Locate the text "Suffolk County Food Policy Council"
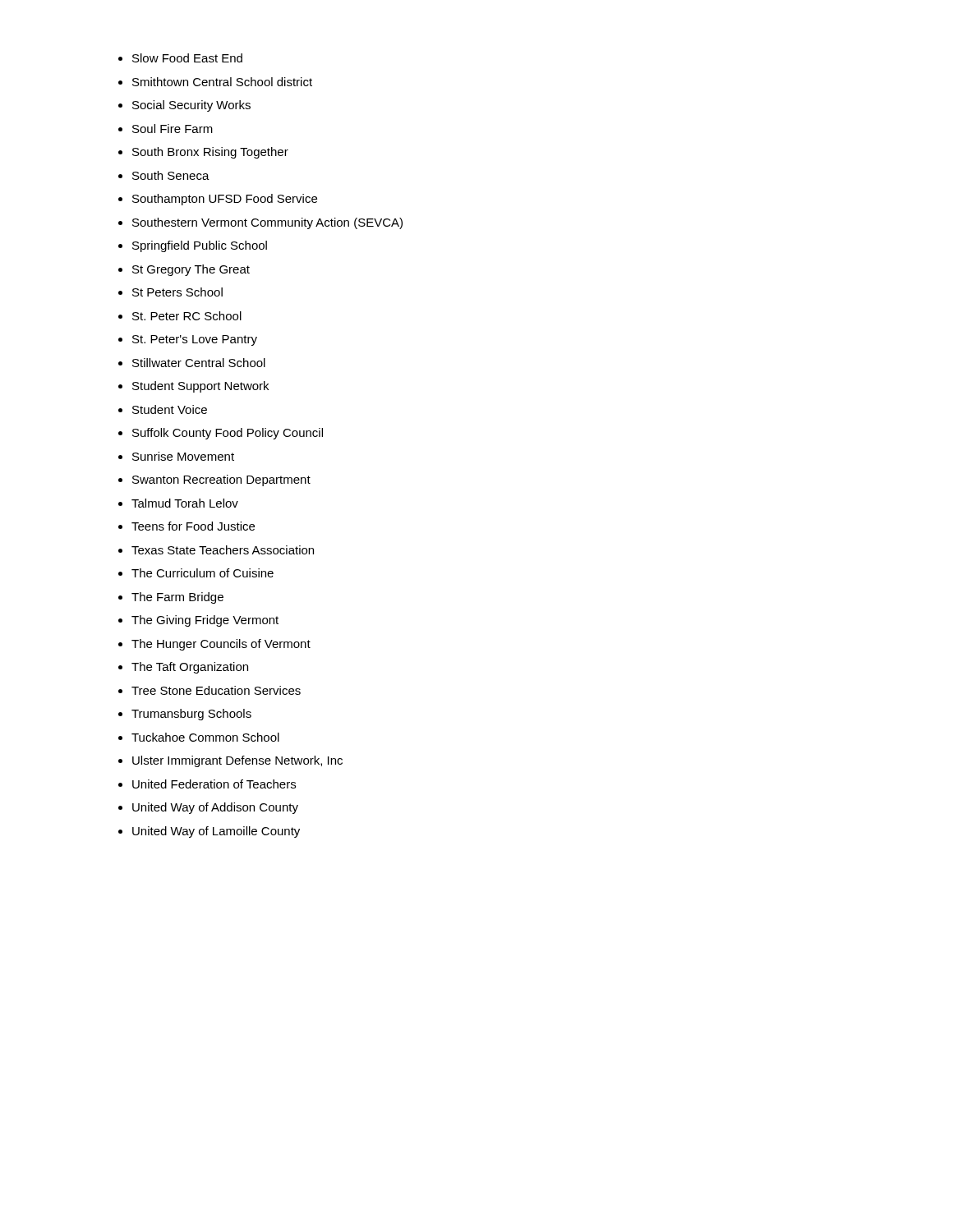 point(228,432)
